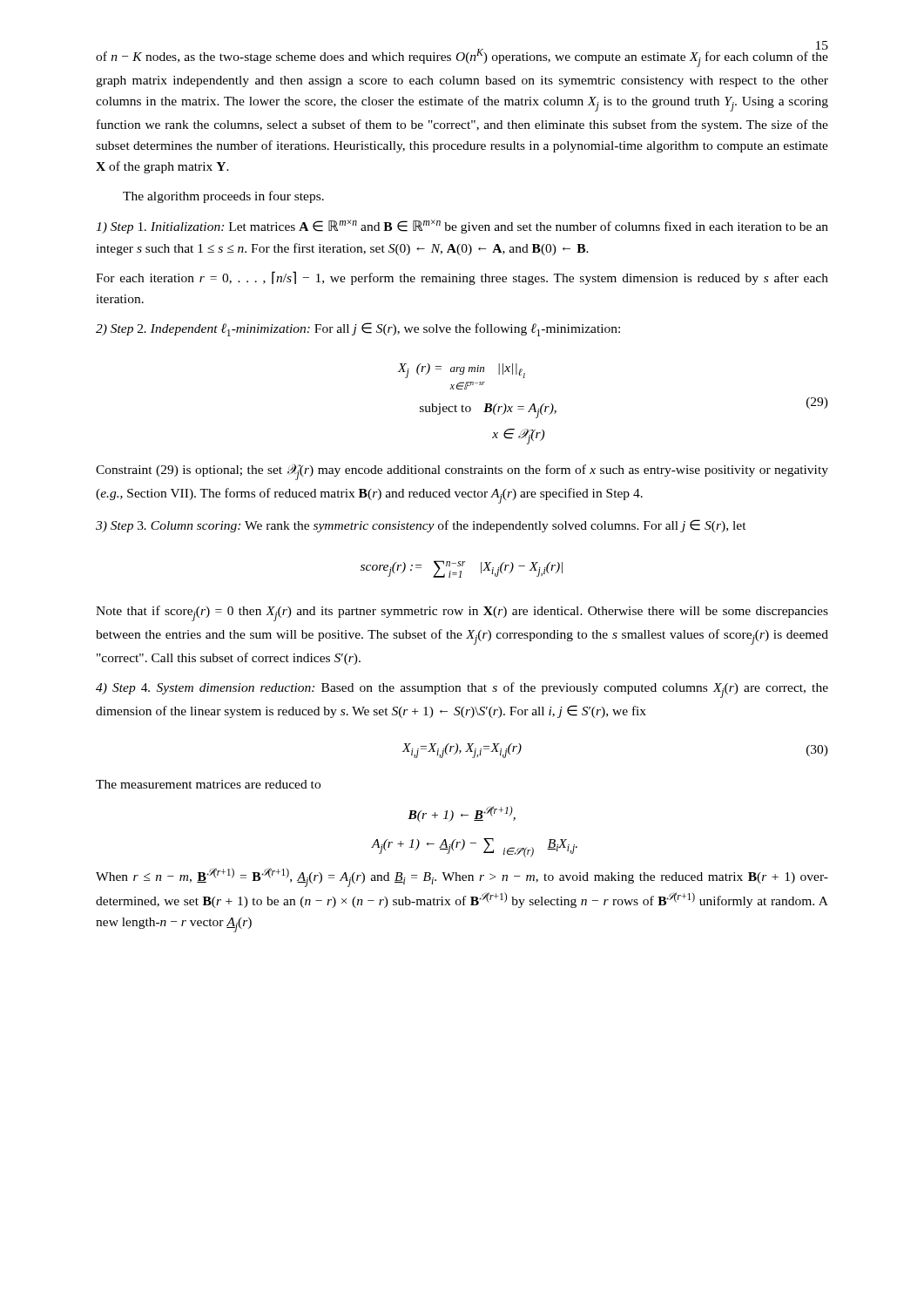The image size is (924, 1307).
Task: Where is the passage that starts "When r ≤"?
Action: tap(462, 900)
